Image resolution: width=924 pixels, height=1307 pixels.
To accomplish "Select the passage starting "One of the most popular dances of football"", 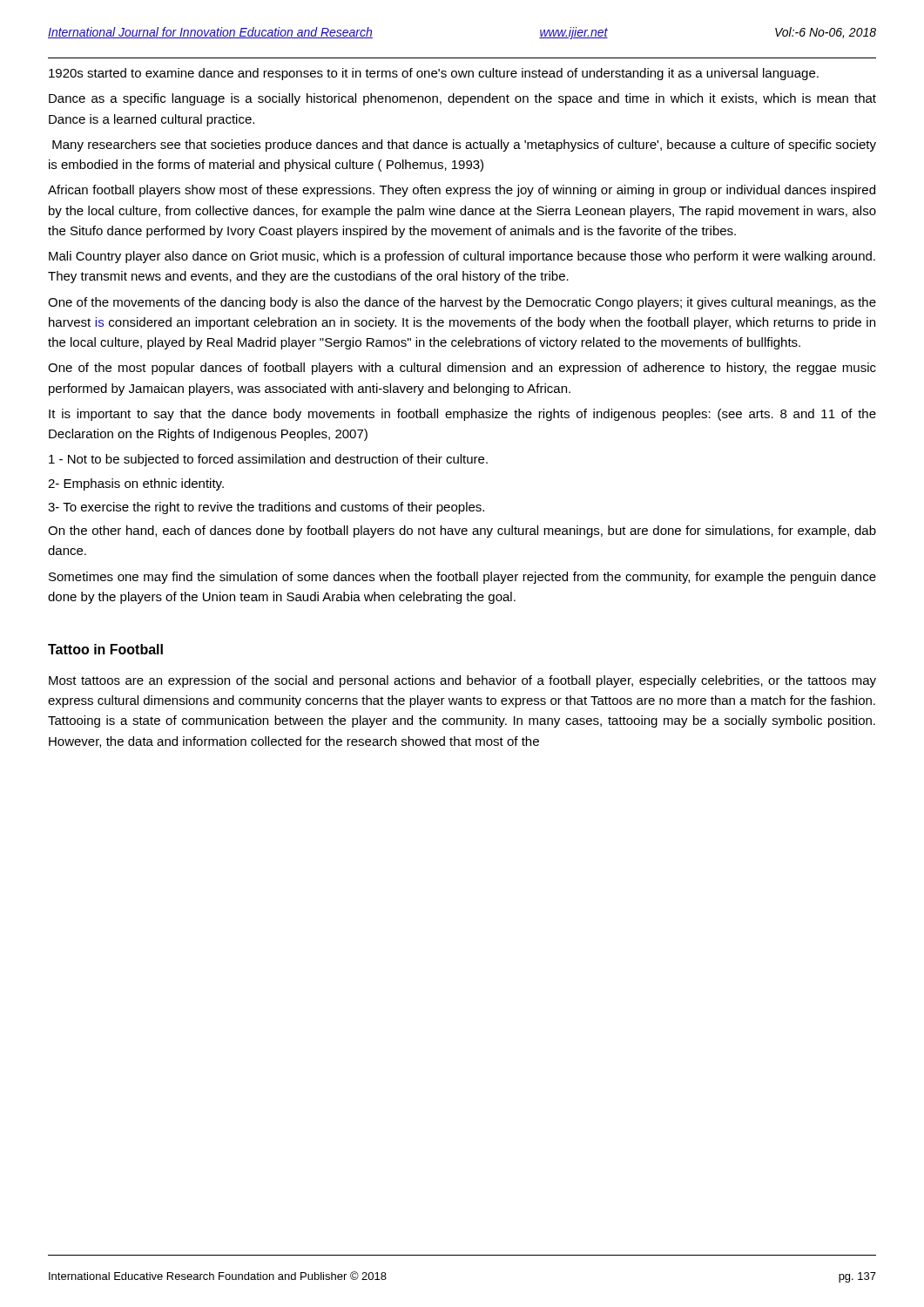I will point(462,378).
